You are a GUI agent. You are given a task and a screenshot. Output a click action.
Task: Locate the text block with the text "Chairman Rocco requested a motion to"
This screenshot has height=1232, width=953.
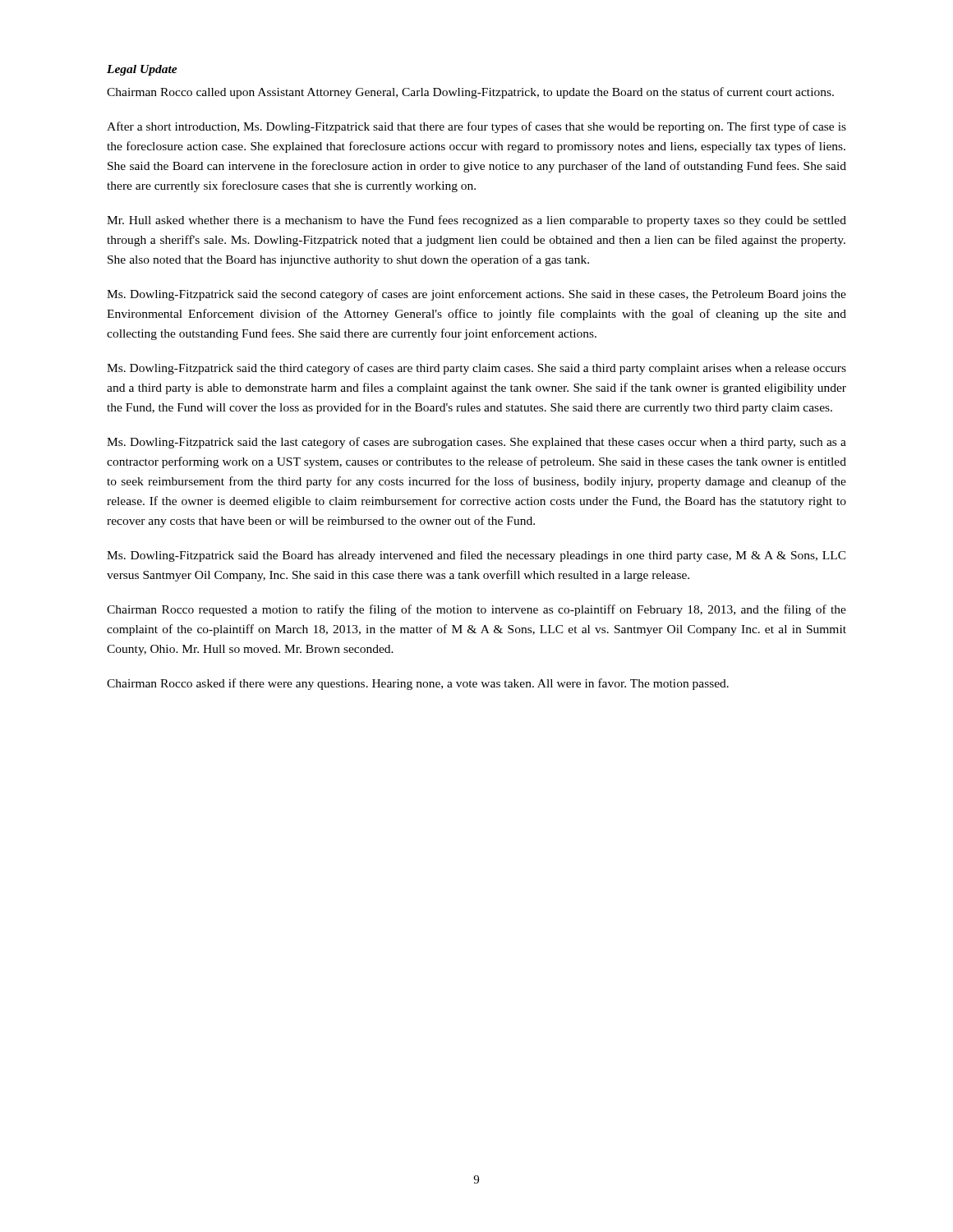pos(476,629)
